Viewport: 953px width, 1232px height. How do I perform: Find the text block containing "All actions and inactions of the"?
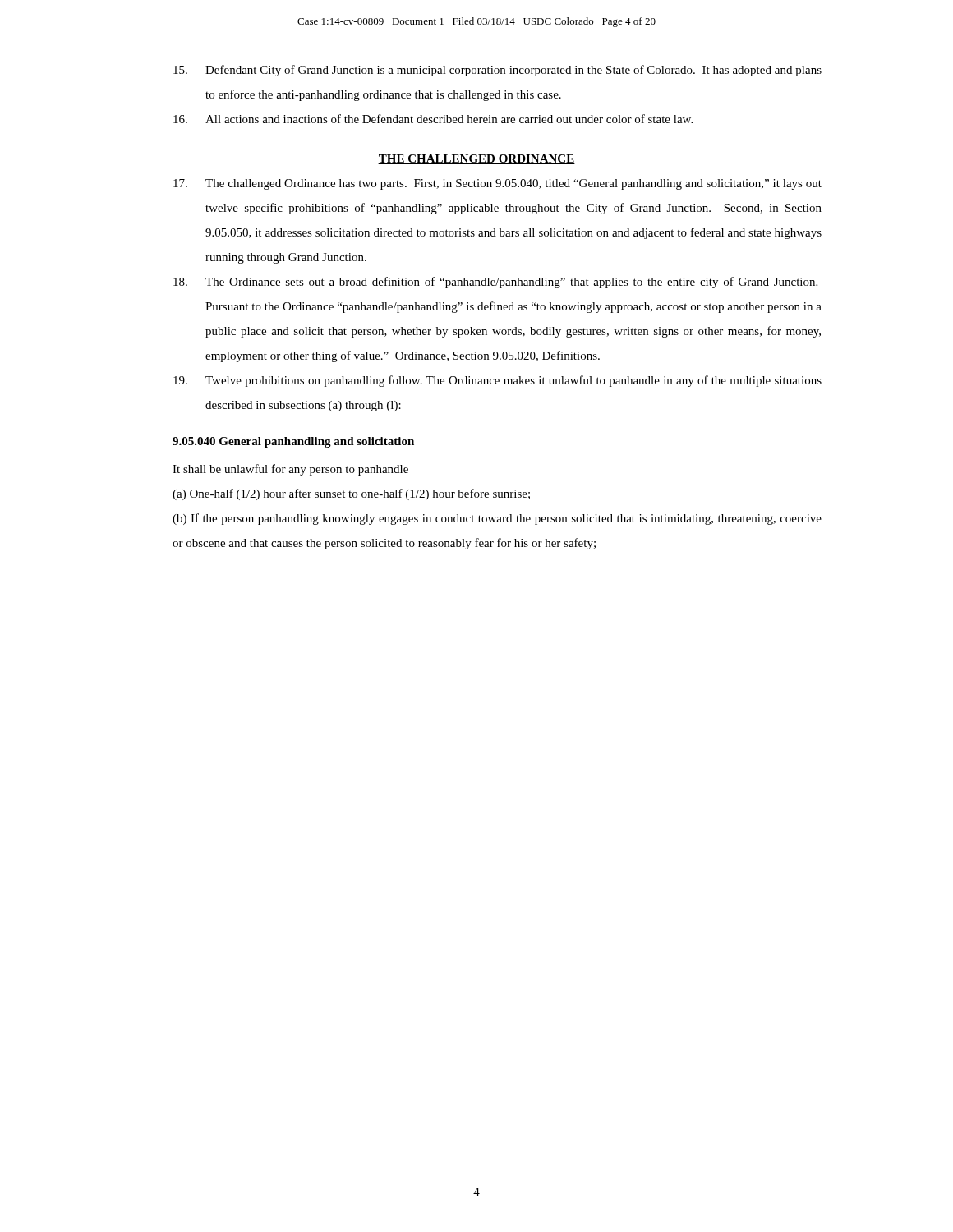pos(476,119)
